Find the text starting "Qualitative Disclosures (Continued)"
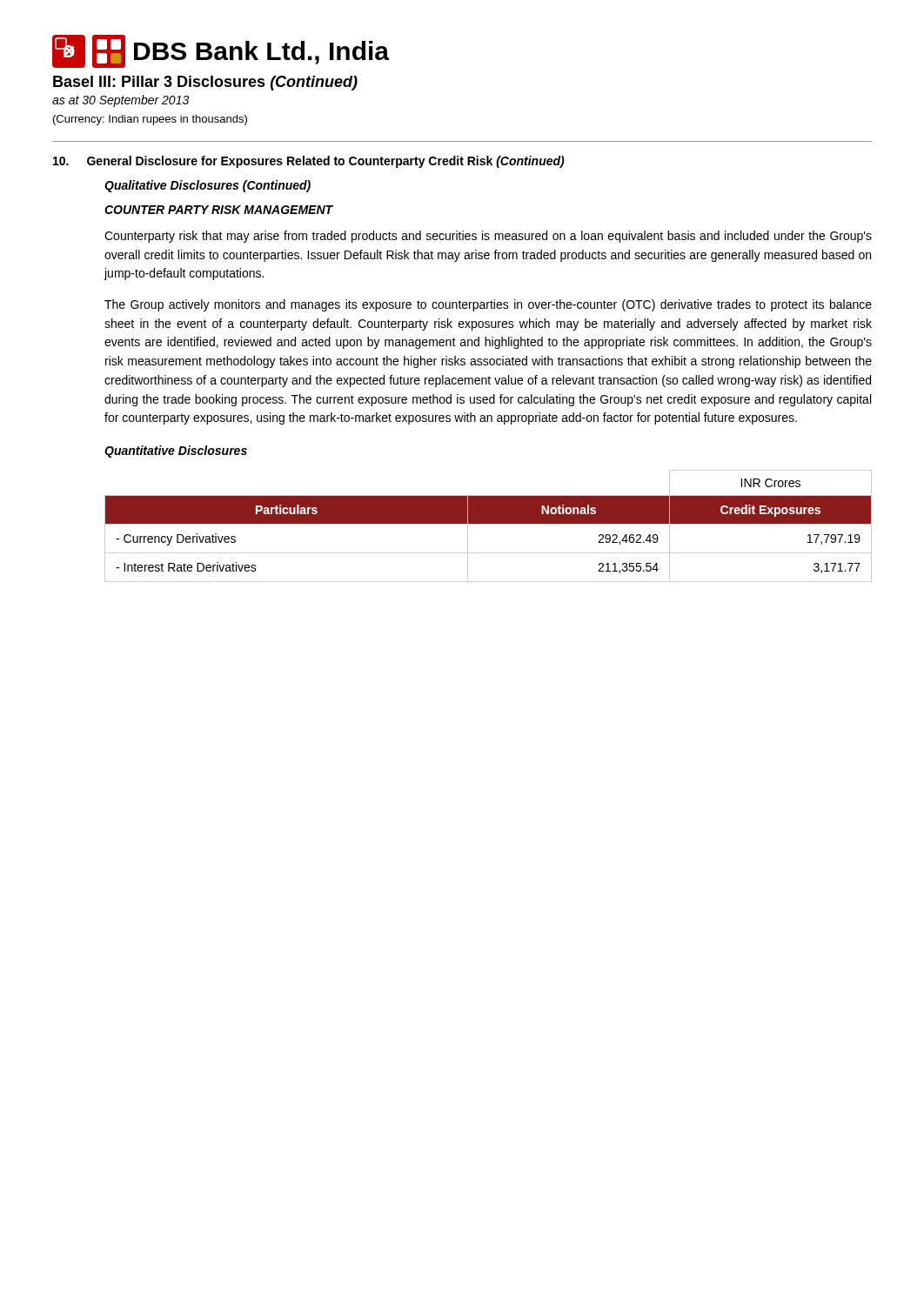Viewport: 924px width, 1305px height. [208, 185]
